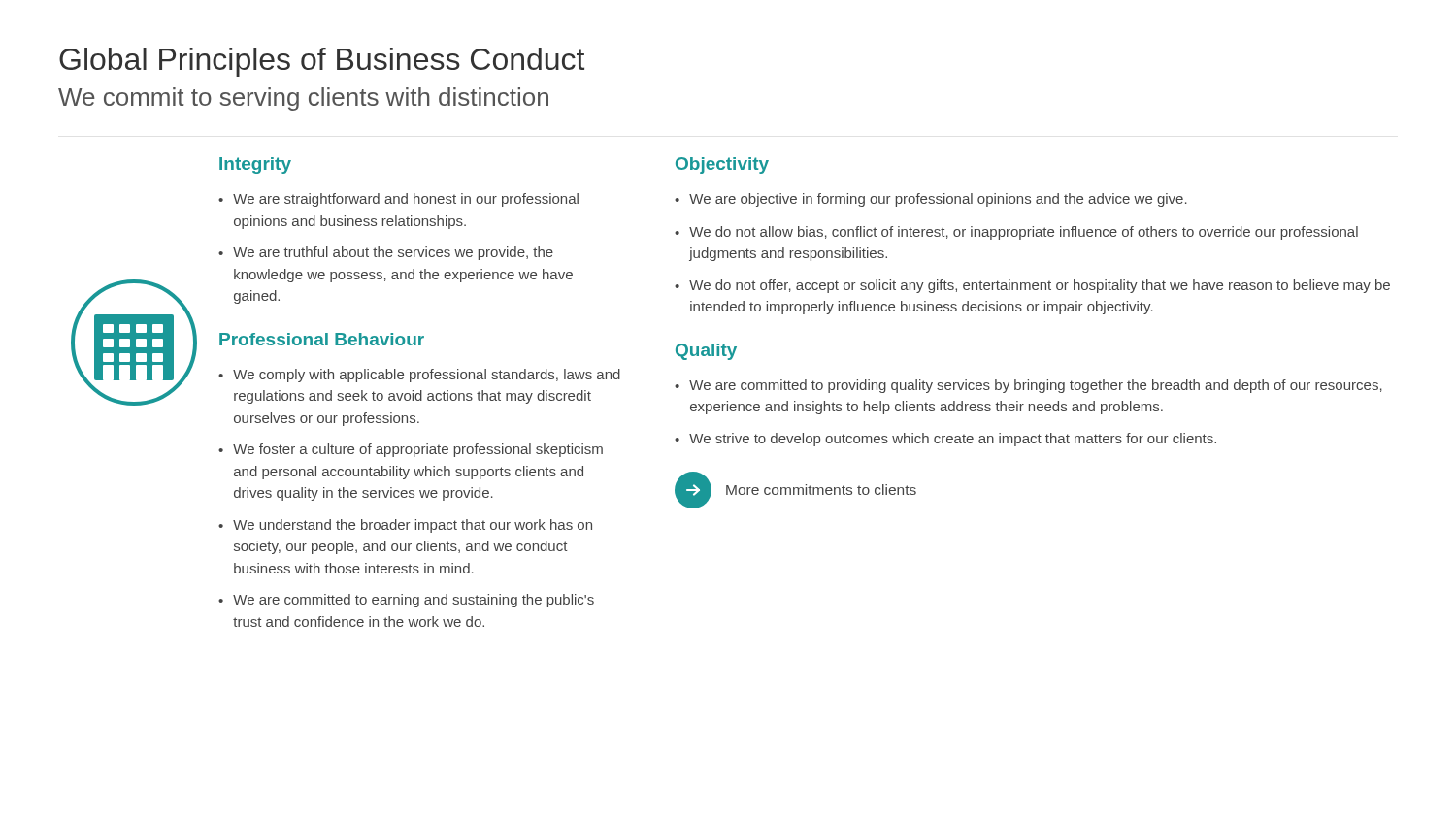
Task: Find the list item that reads "We do not offer, accept or solicit any"
Action: click(1040, 295)
